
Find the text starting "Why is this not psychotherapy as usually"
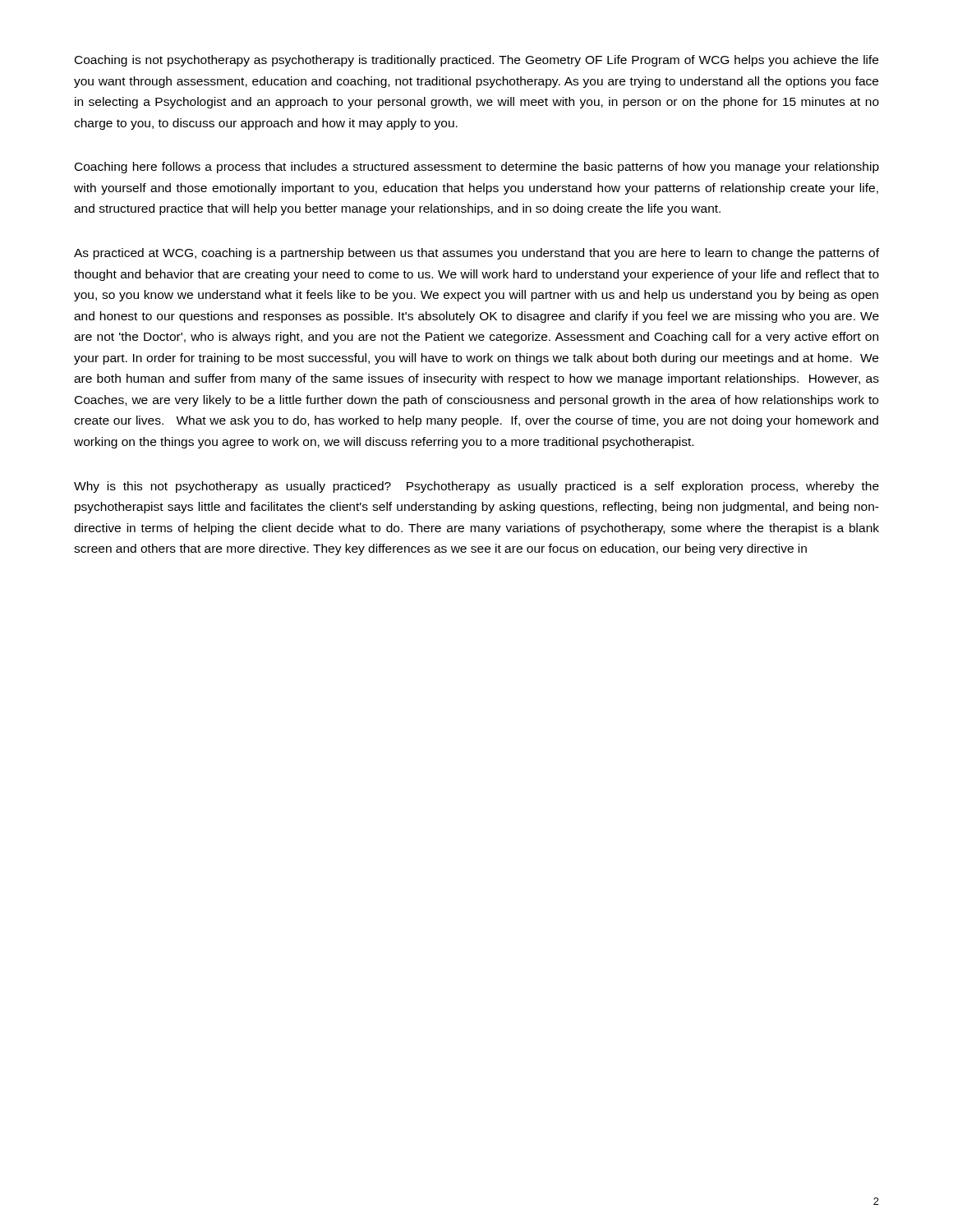[x=476, y=517]
